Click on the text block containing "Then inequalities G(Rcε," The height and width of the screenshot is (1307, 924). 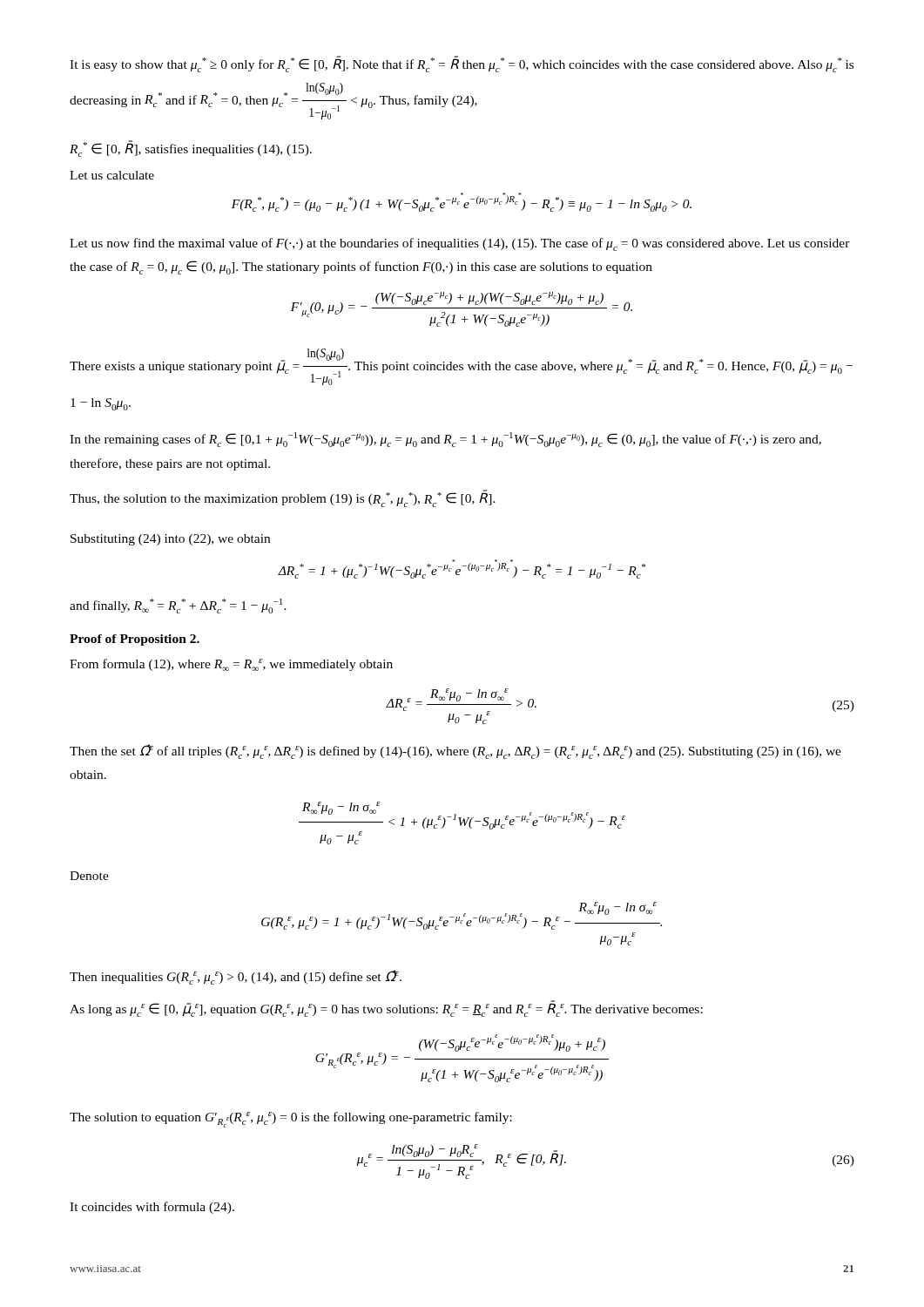coord(236,977)
